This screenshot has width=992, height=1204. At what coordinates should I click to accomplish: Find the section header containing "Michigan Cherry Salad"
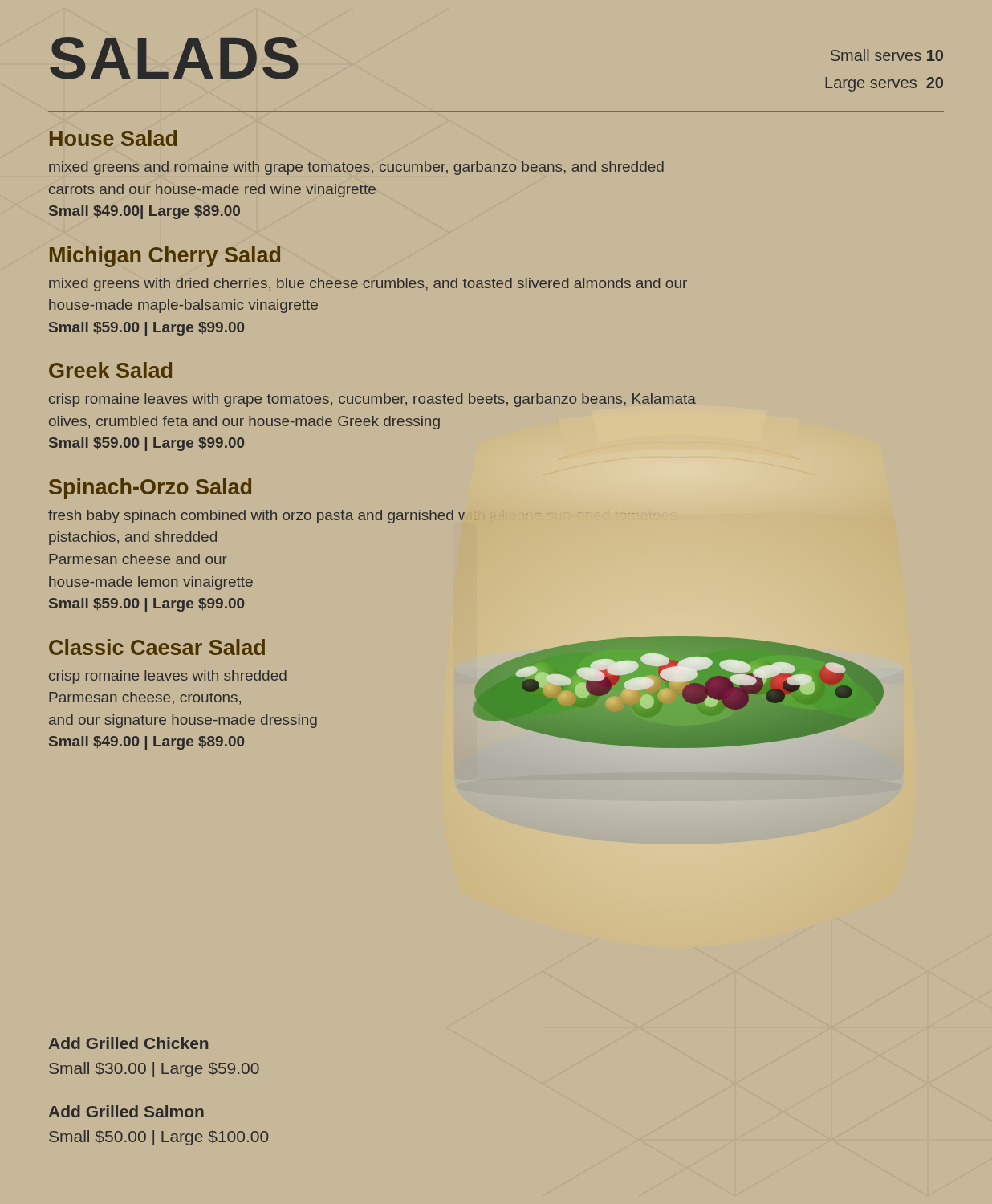[x=165, y=255]
